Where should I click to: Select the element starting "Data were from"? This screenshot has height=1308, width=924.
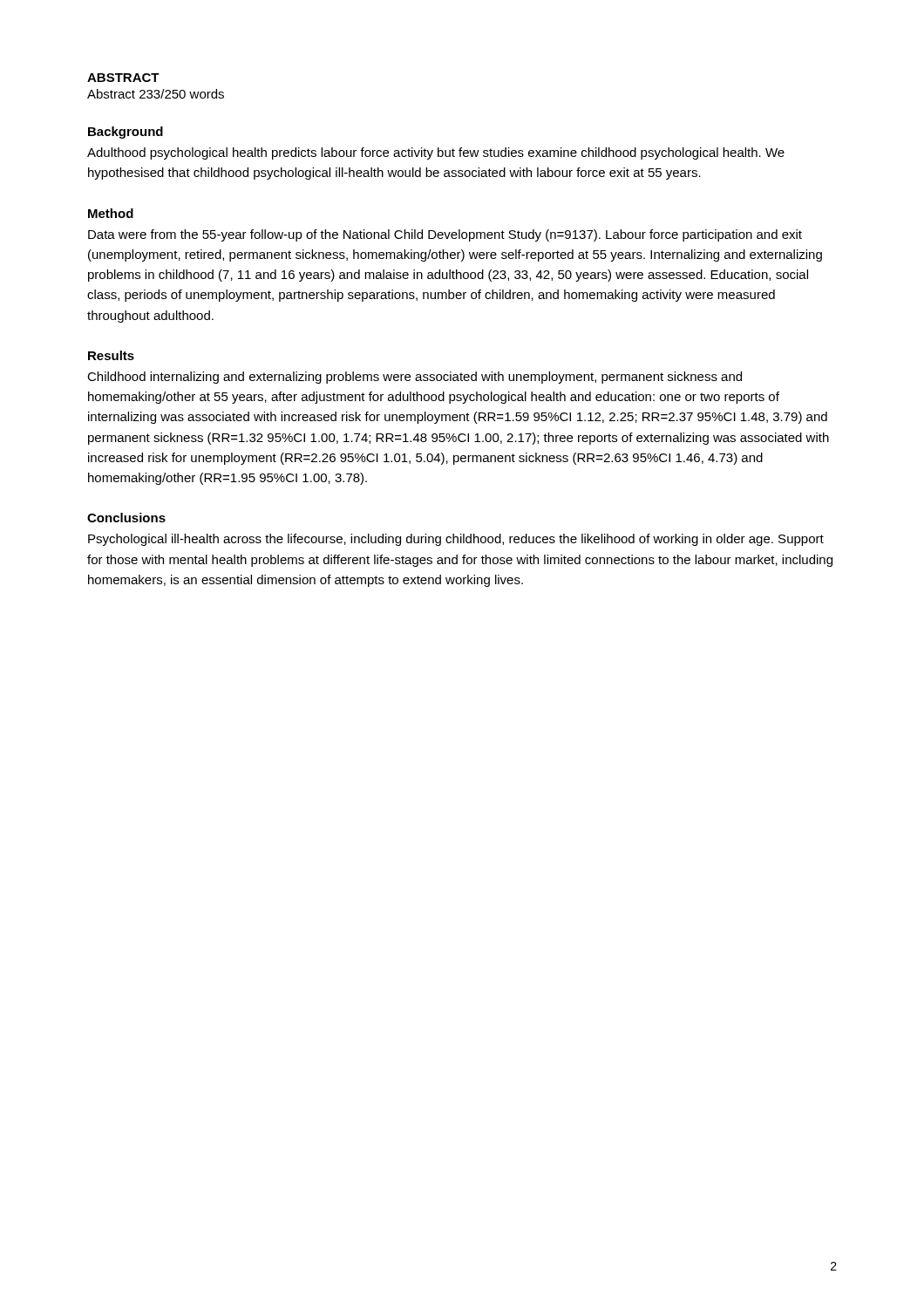[455, 274]
